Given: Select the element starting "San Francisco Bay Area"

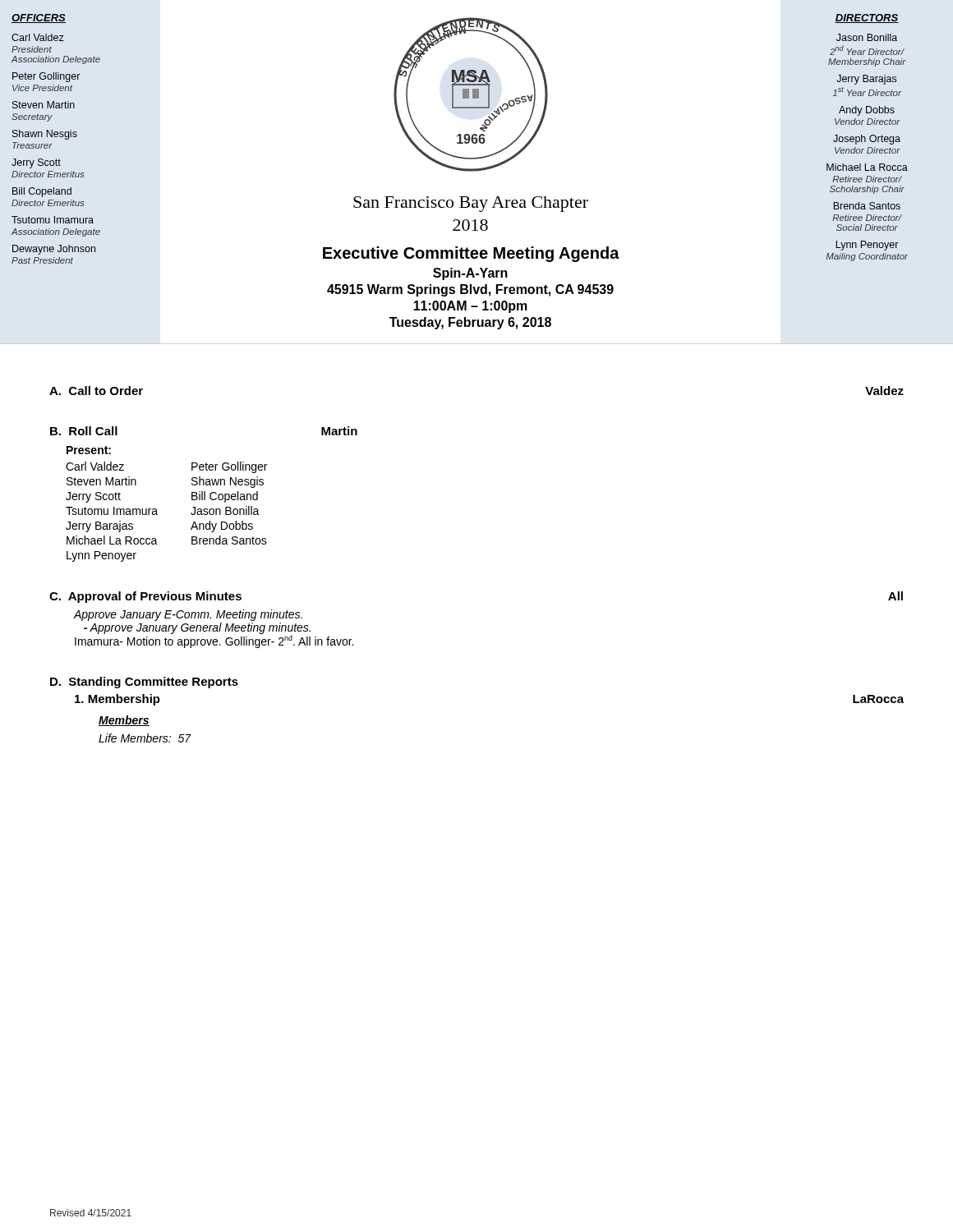Looking at the screenshot, I should 470,202.
